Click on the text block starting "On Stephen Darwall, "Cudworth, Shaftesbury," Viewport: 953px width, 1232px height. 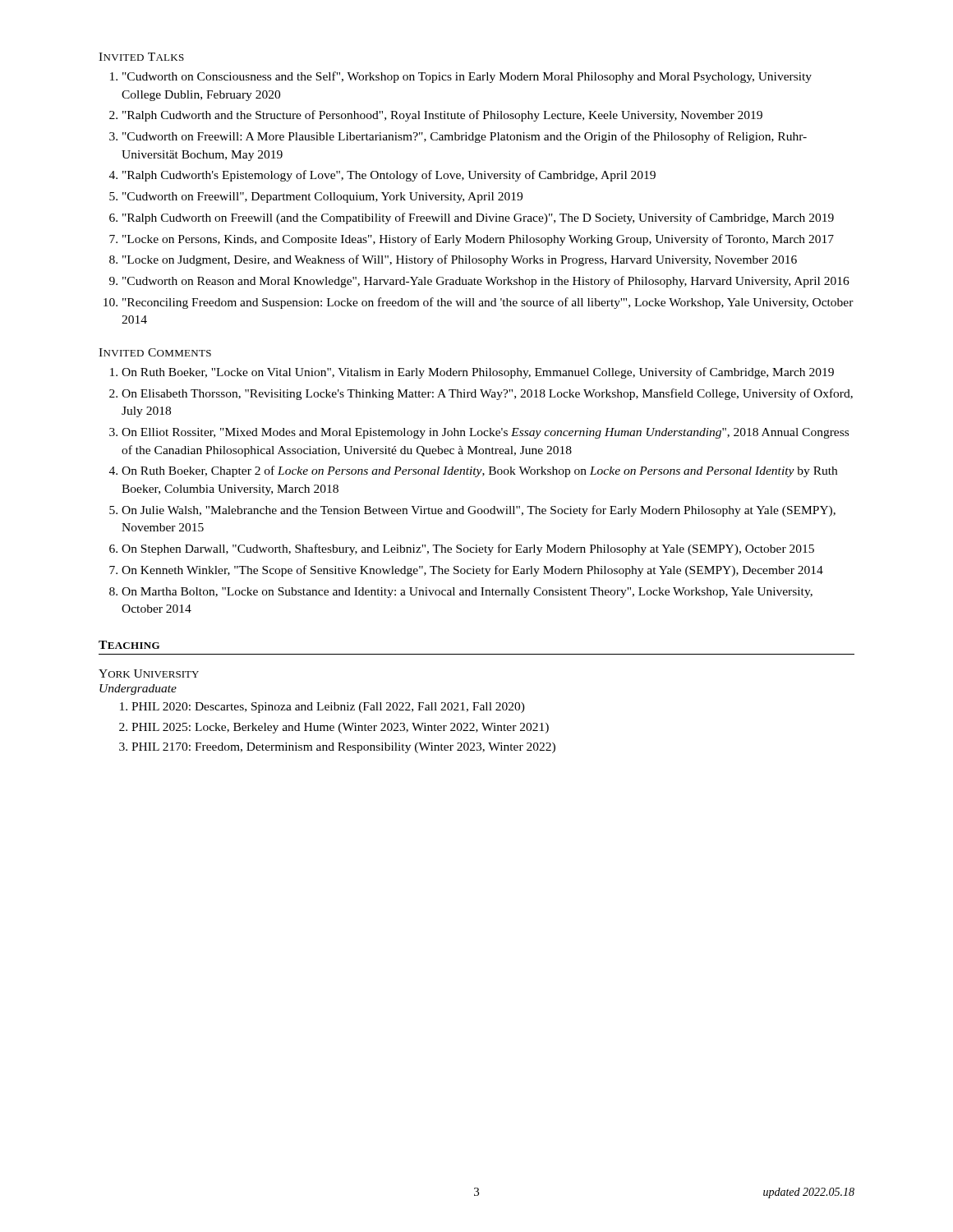pos(468,548)
